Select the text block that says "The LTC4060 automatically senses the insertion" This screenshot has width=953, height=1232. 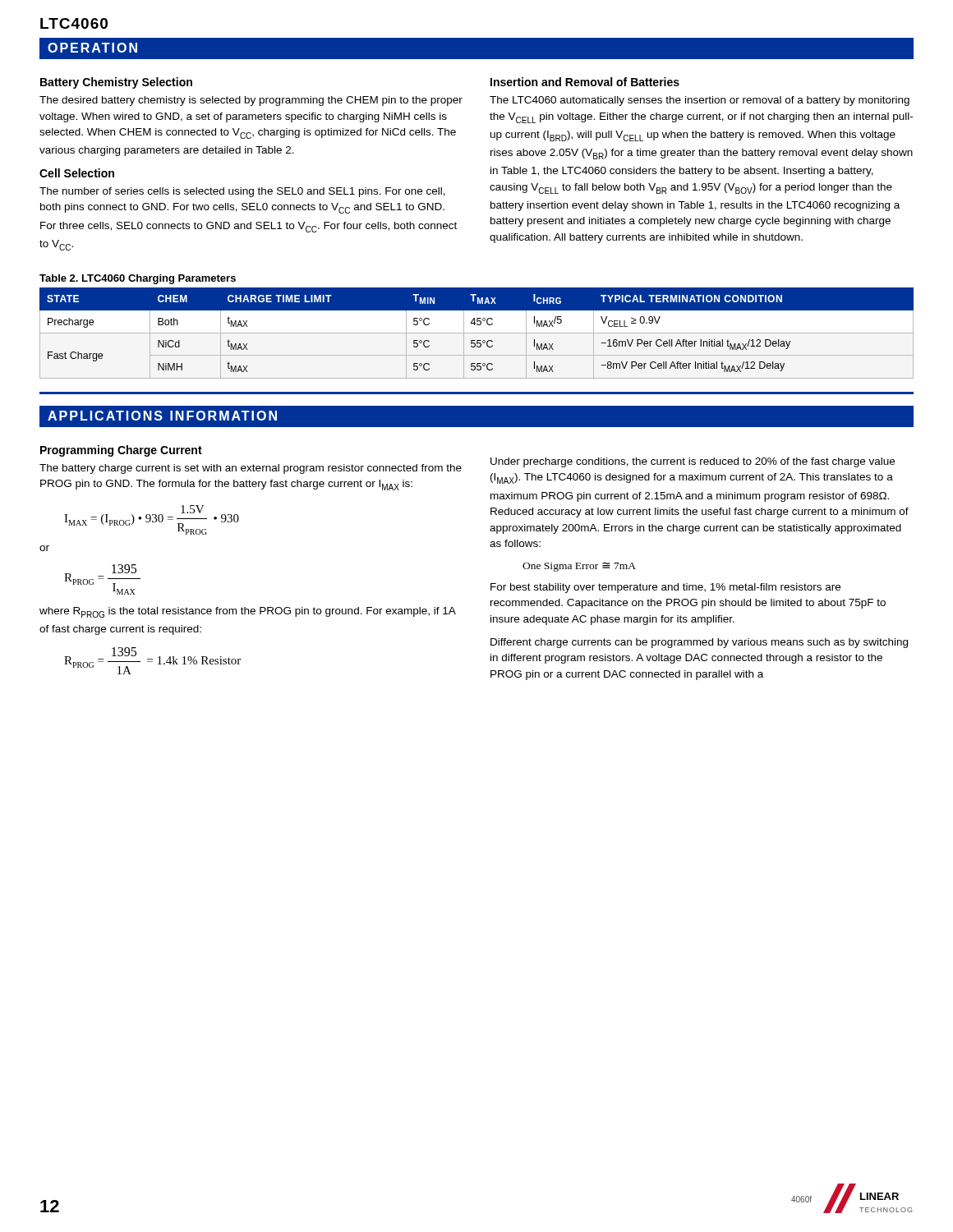702,168
